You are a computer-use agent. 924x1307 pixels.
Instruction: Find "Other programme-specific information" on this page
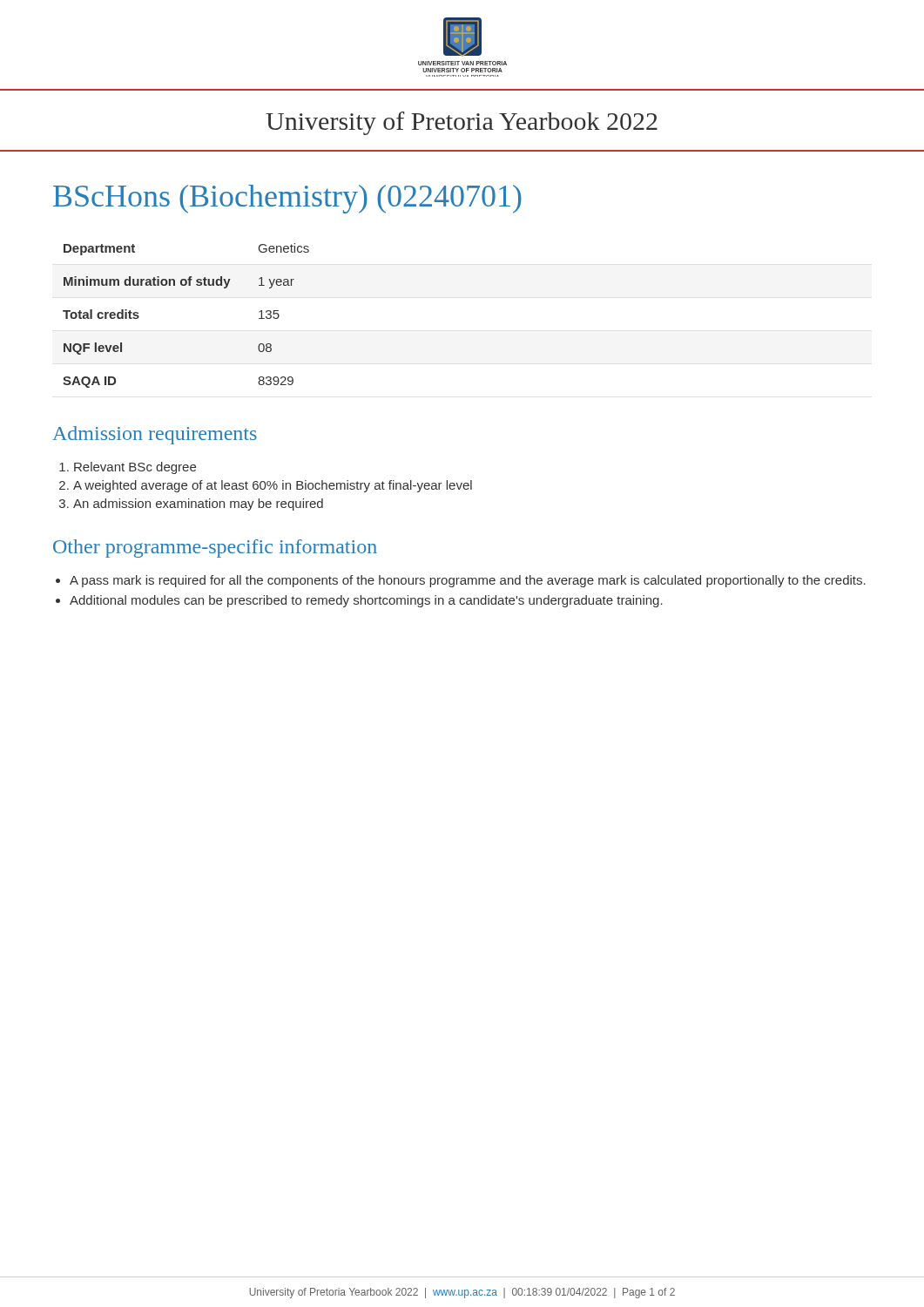[215, 549]
